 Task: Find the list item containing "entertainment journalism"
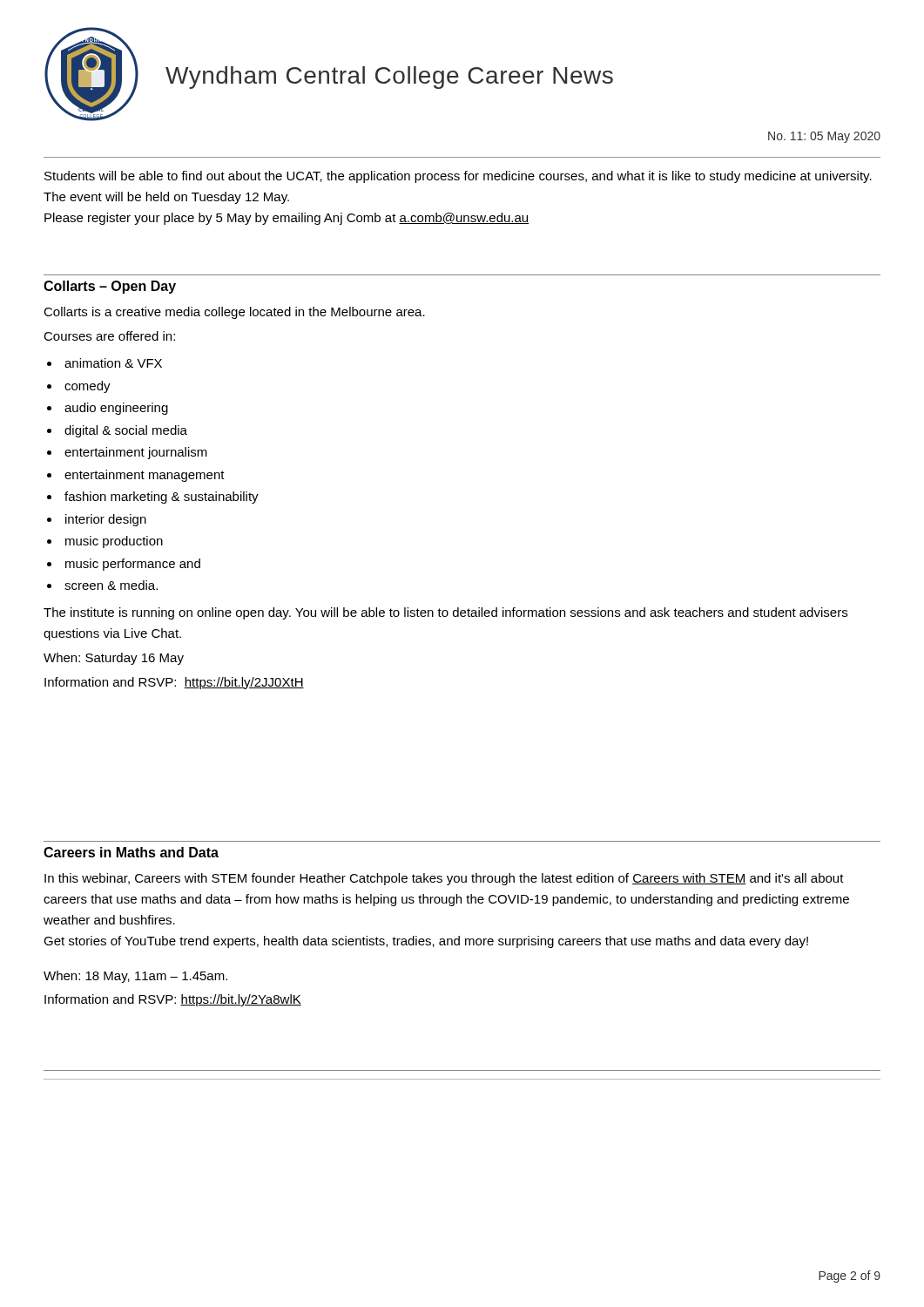[136, 452]
